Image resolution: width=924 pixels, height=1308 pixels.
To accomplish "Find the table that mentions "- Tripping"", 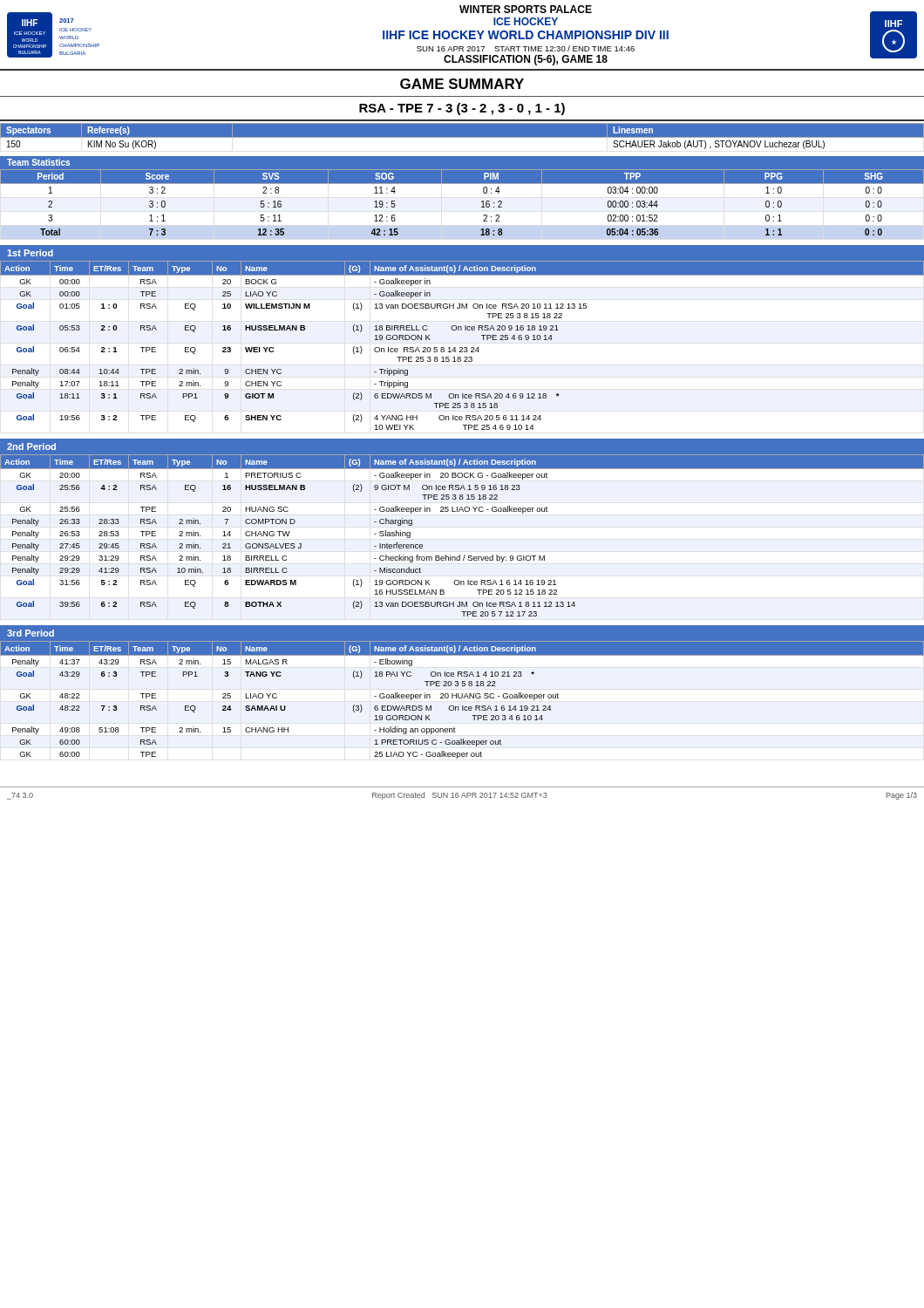I will coord(462,347).
